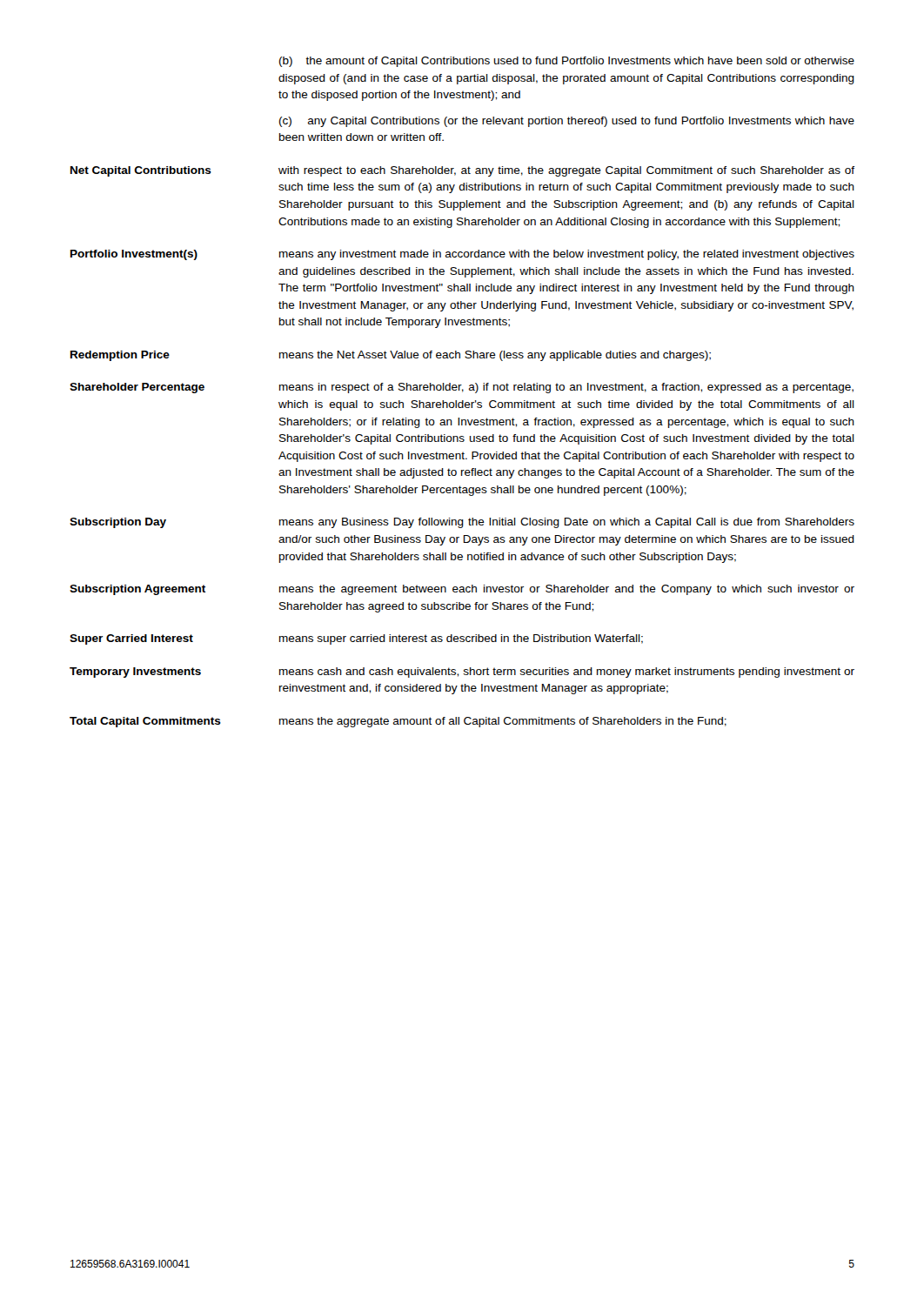Select the region starting "Shareholder Percentage means in respect of"
The height and width of the screenshot is (1305, 924).
coord(462,438)
